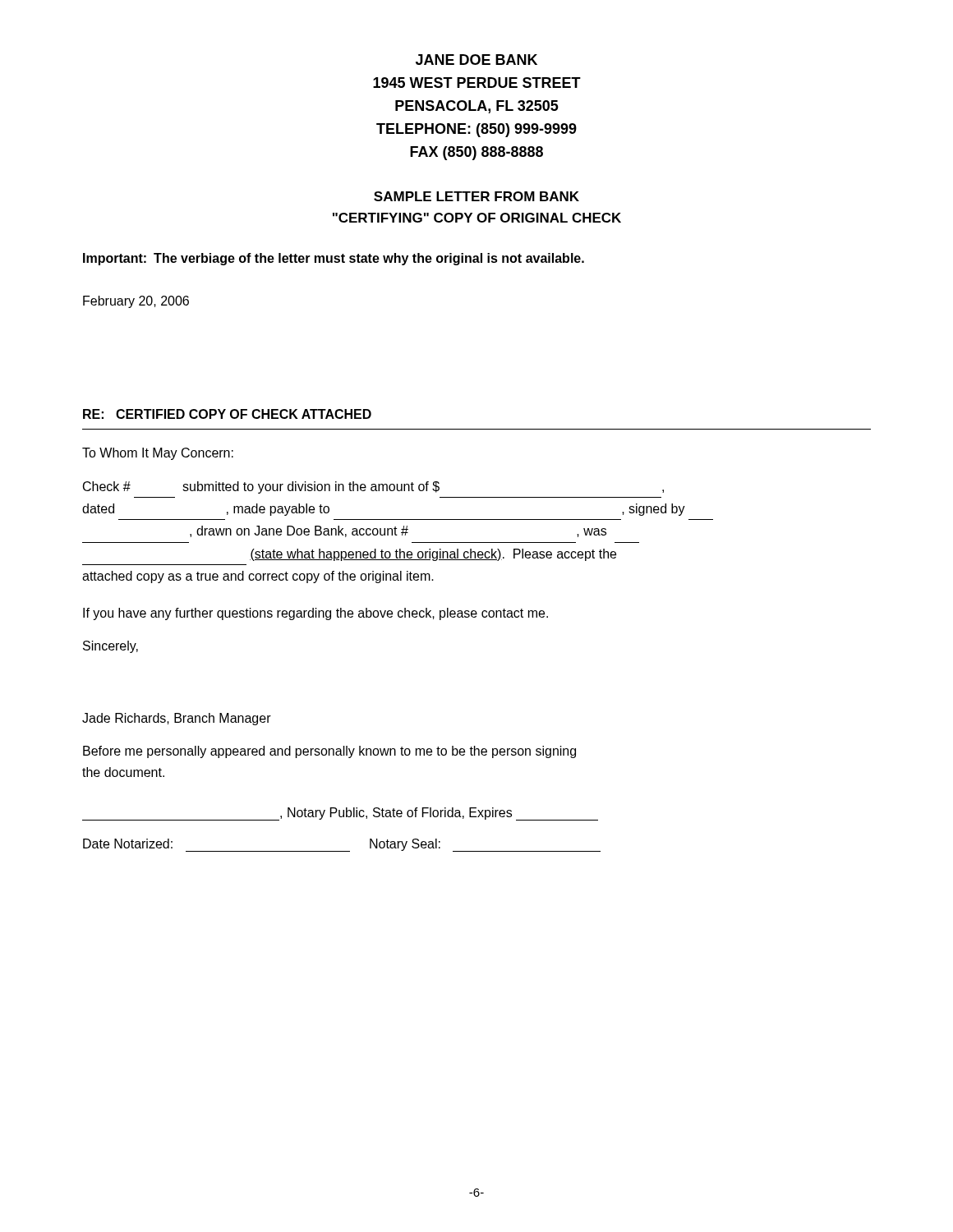The width and height of the screenshot is (953, 1232).
Task: Find the text block starting "If you have any further"
Action: click(316, 613)
